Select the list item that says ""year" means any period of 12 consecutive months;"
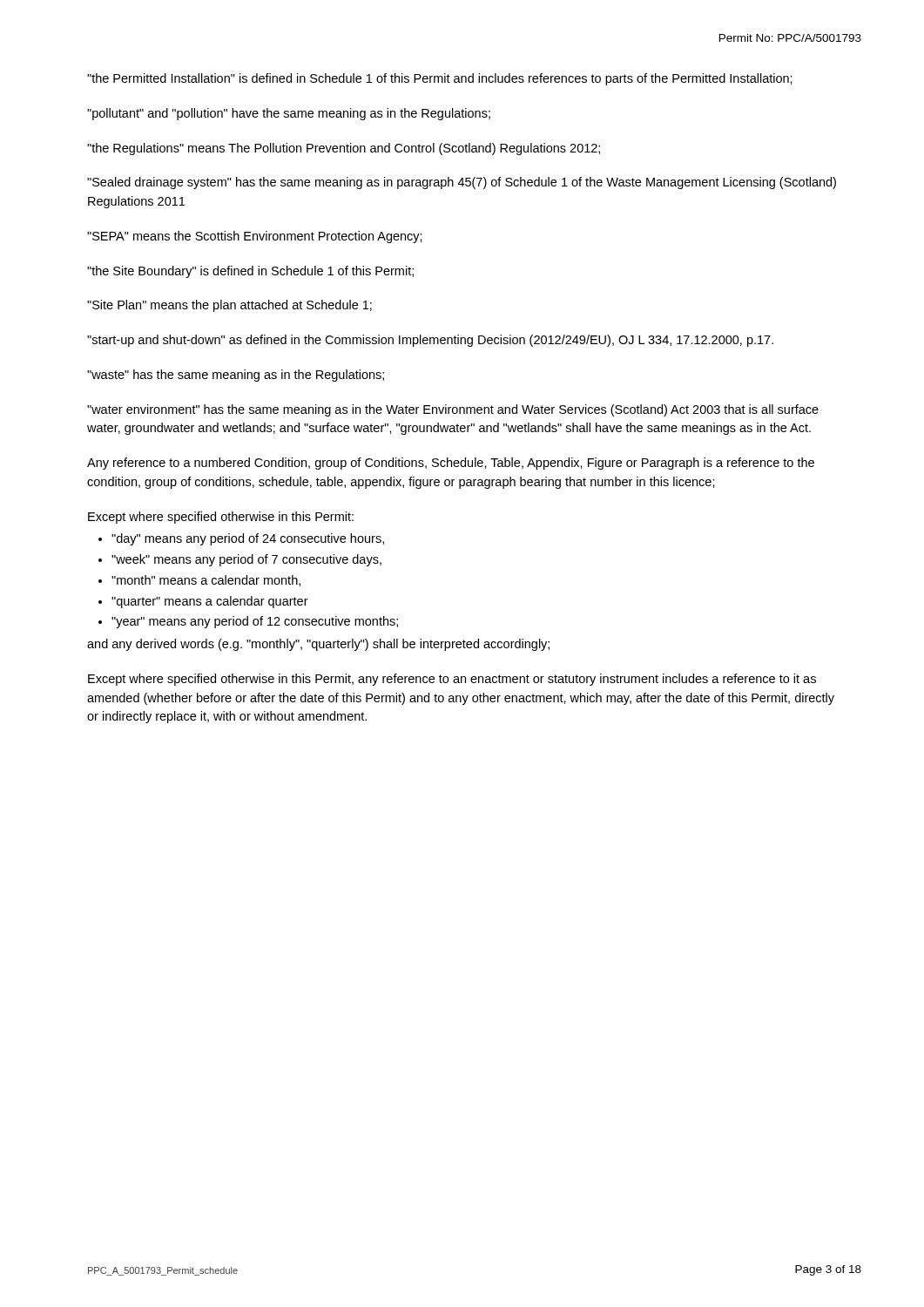 (x=255, y=621)
